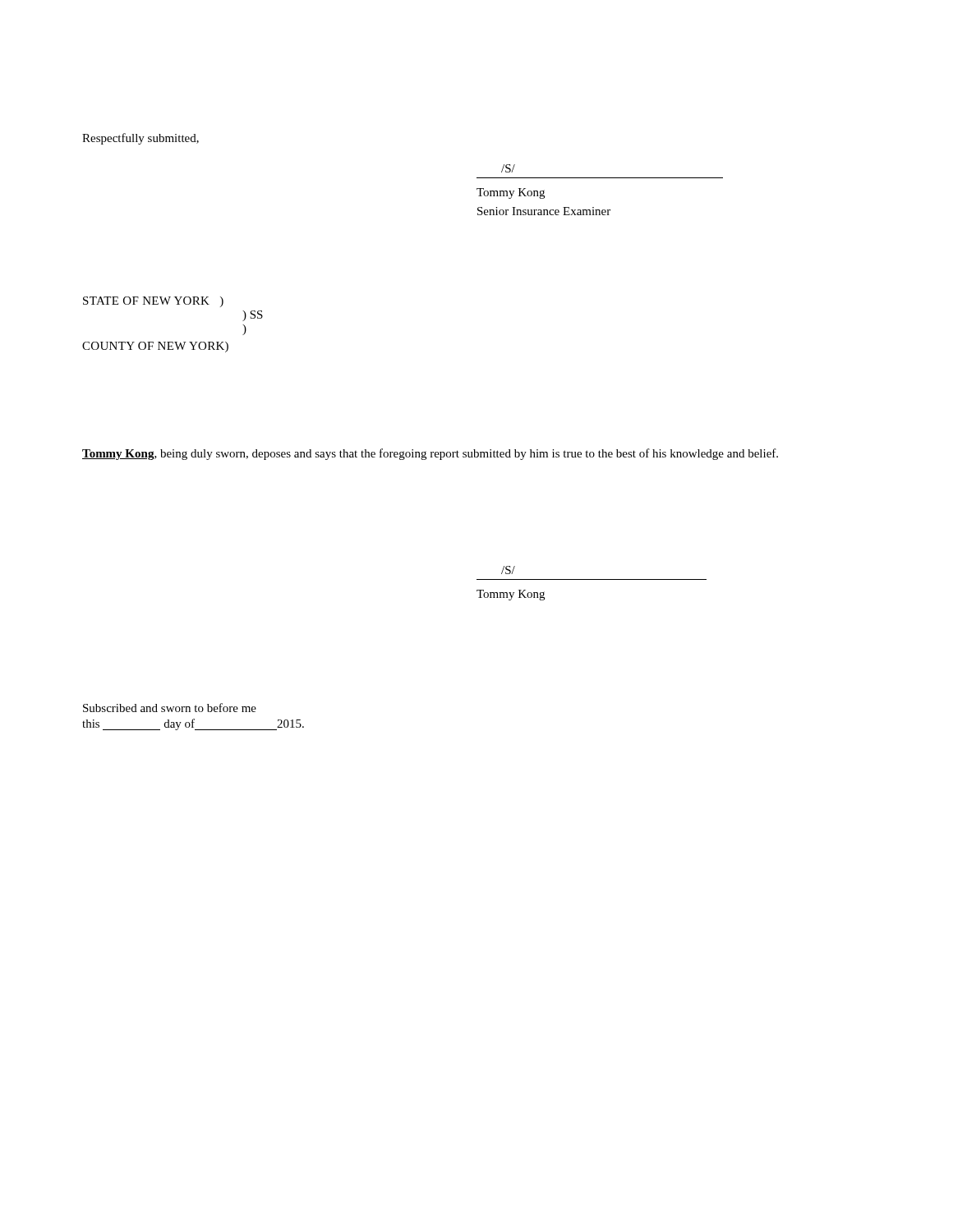Find the block on this page that starts "STATE OF NEW YORK ) ) SS )"

pos(153,302)
